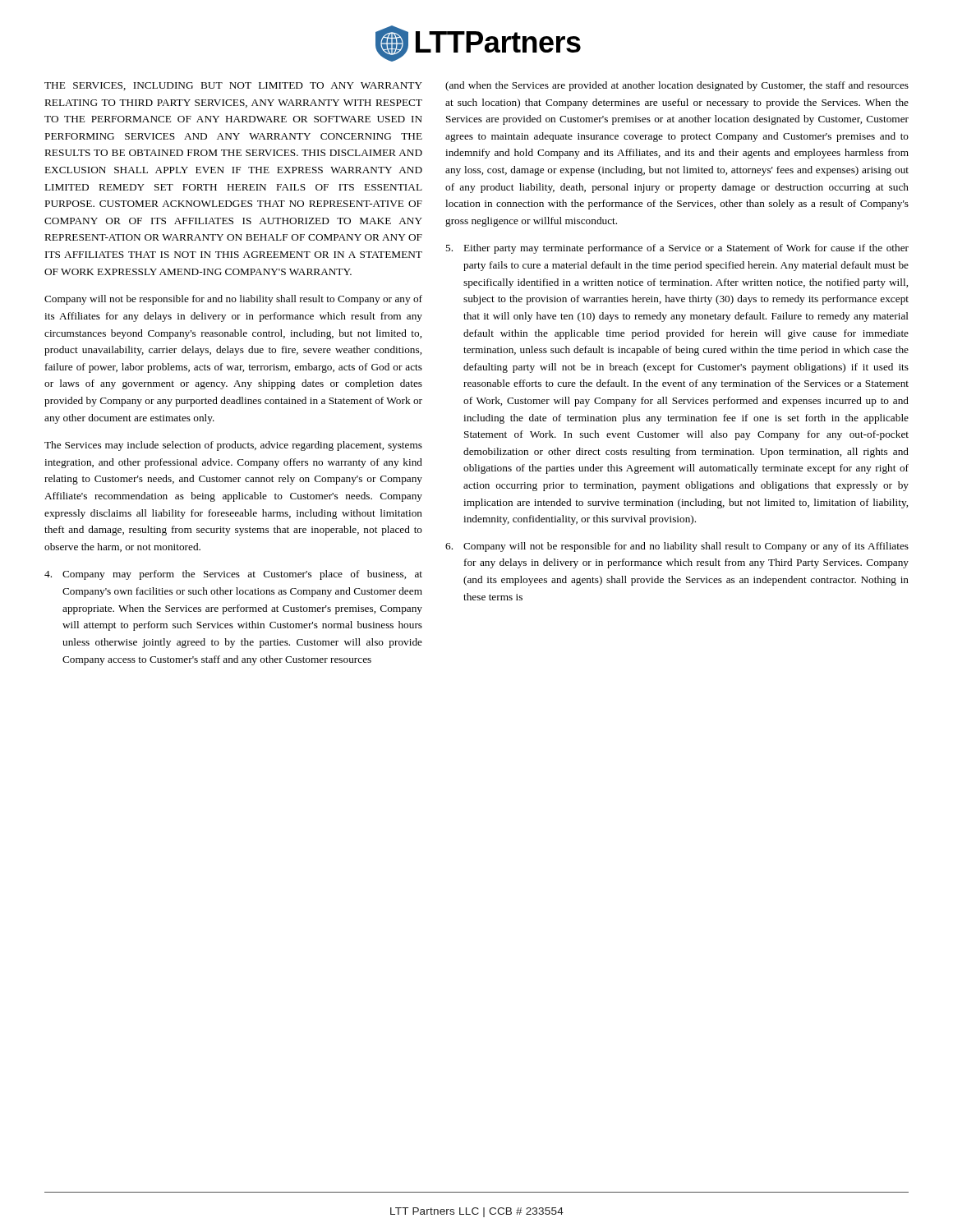
Task: Navigate to the block starting "(and when the Services are provided"
Action: [x=677, y=153]
